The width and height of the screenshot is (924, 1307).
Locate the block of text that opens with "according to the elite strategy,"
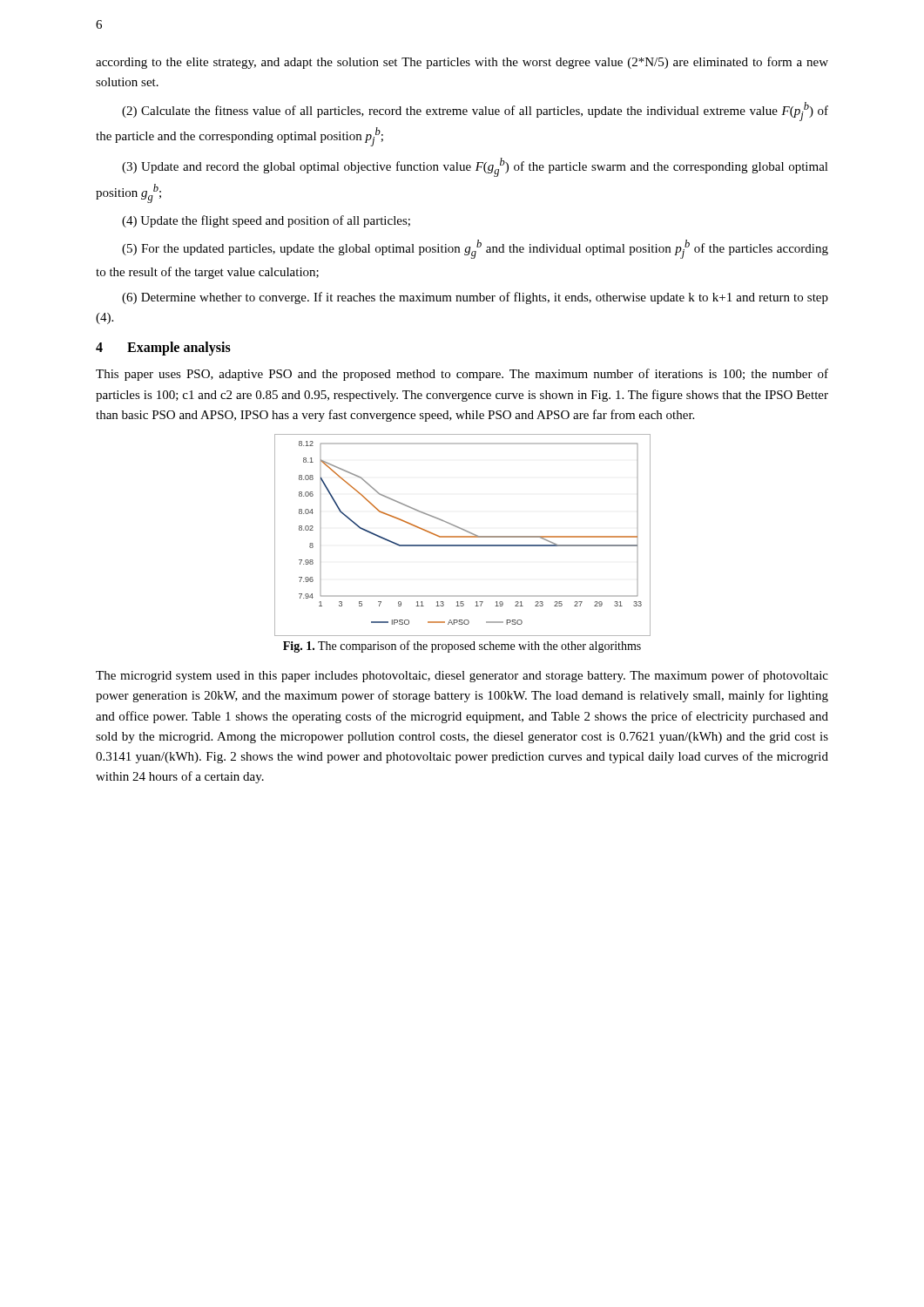click(462, 72)
